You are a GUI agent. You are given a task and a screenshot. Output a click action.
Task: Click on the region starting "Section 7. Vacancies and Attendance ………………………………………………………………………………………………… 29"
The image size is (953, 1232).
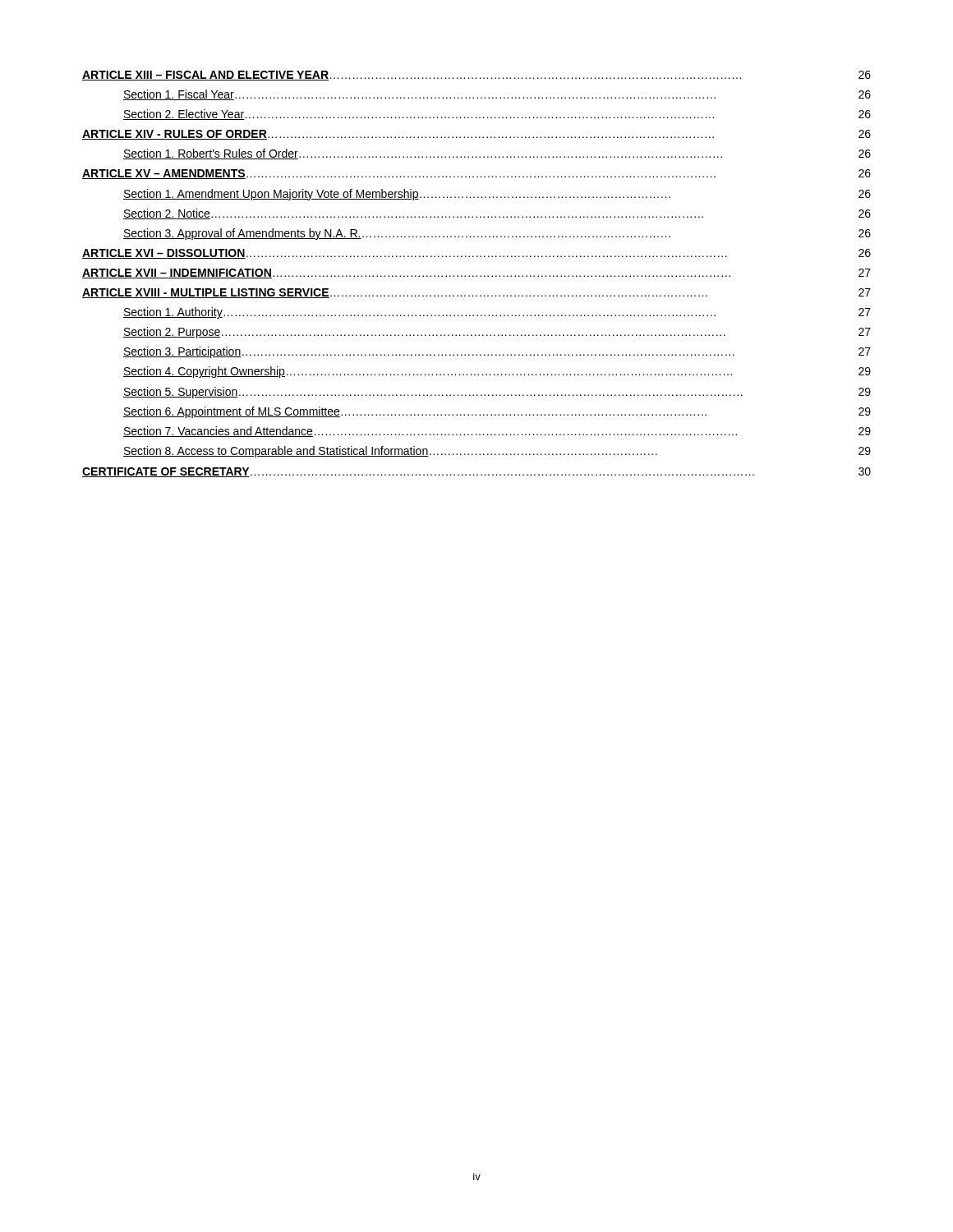click(476, 431)
